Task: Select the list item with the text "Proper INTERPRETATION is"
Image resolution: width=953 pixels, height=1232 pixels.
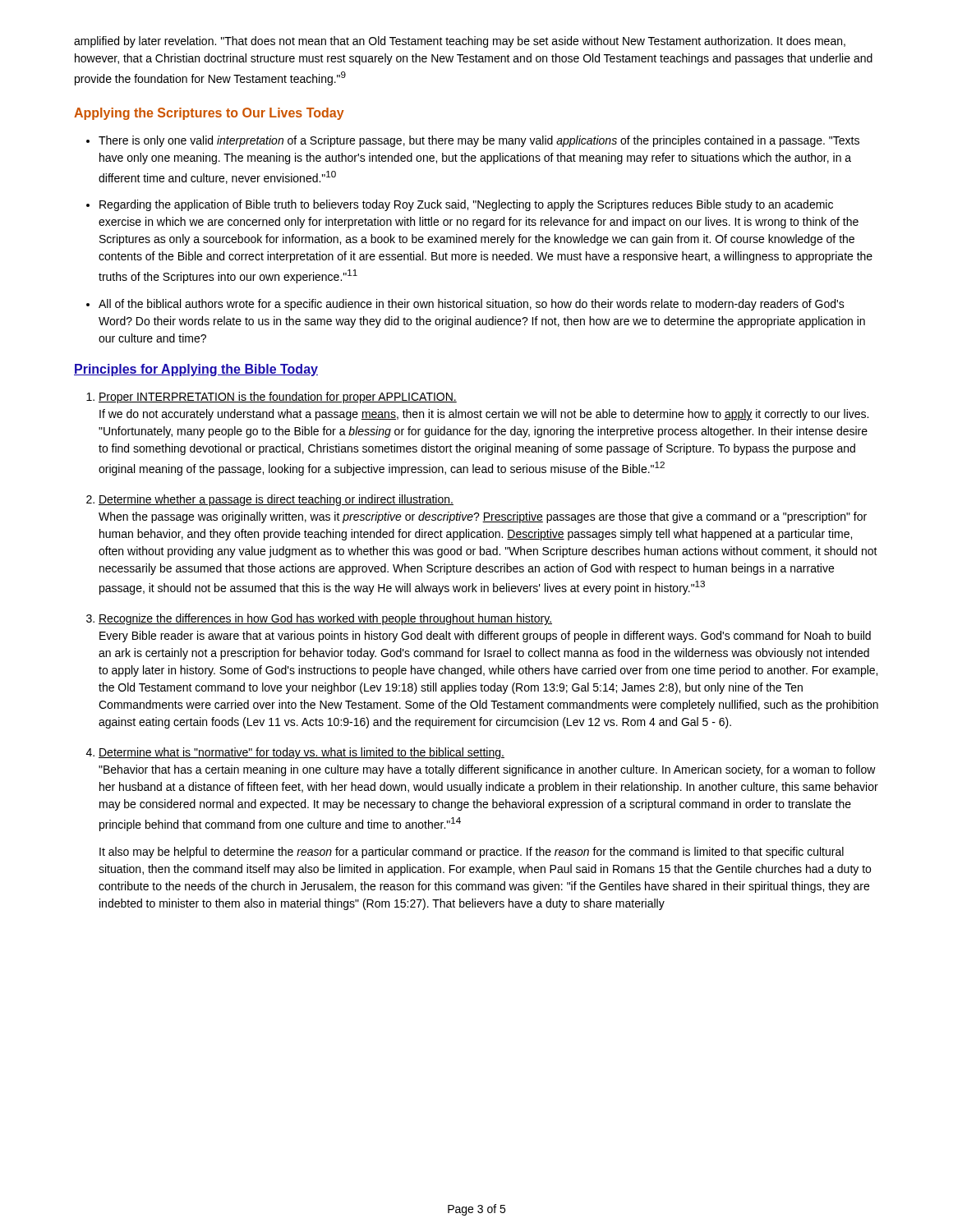Action: [484, 433]
